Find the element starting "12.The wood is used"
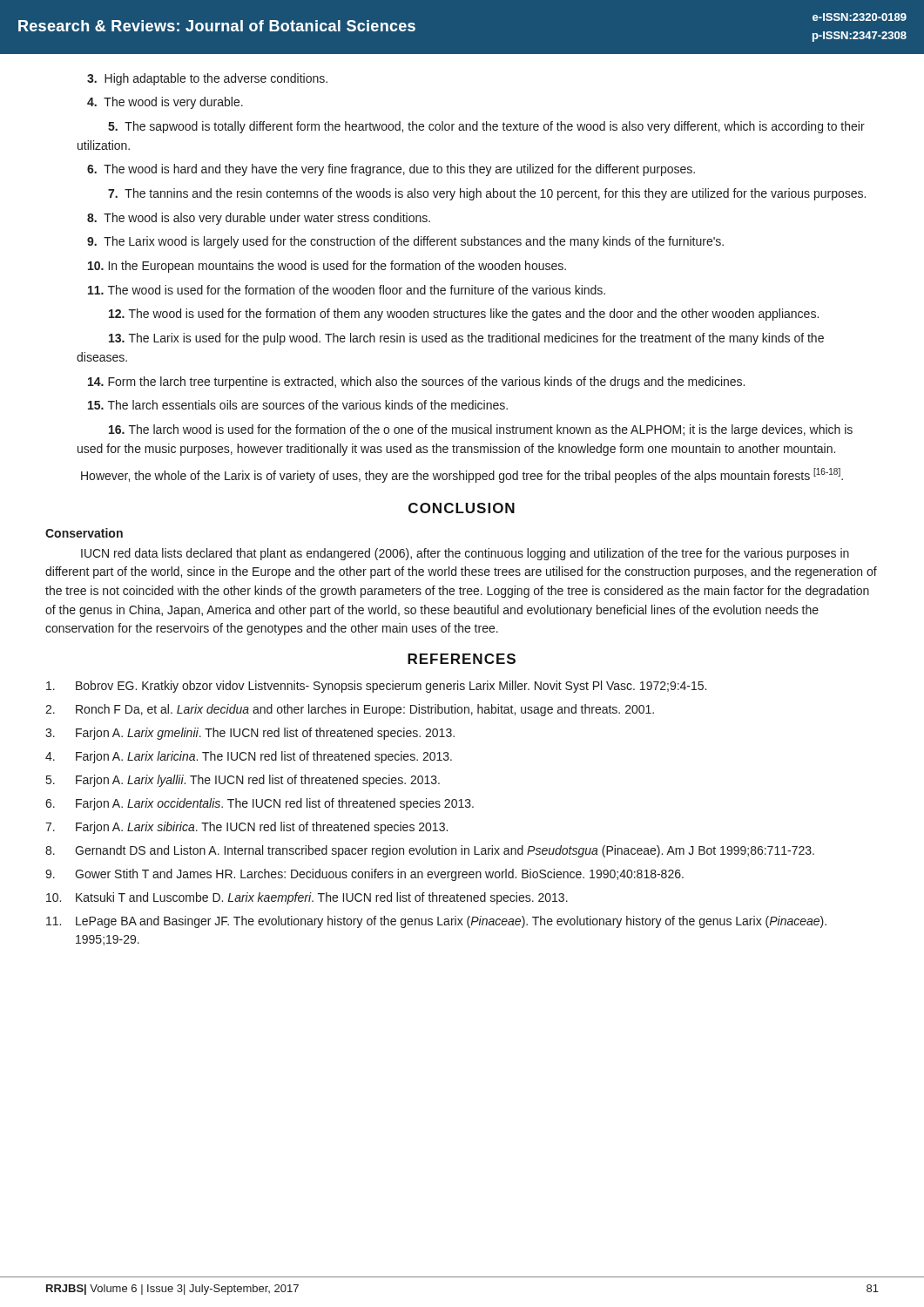Image resolution: width=924 pixels, height=1307 pixels. tap(448, 314)
